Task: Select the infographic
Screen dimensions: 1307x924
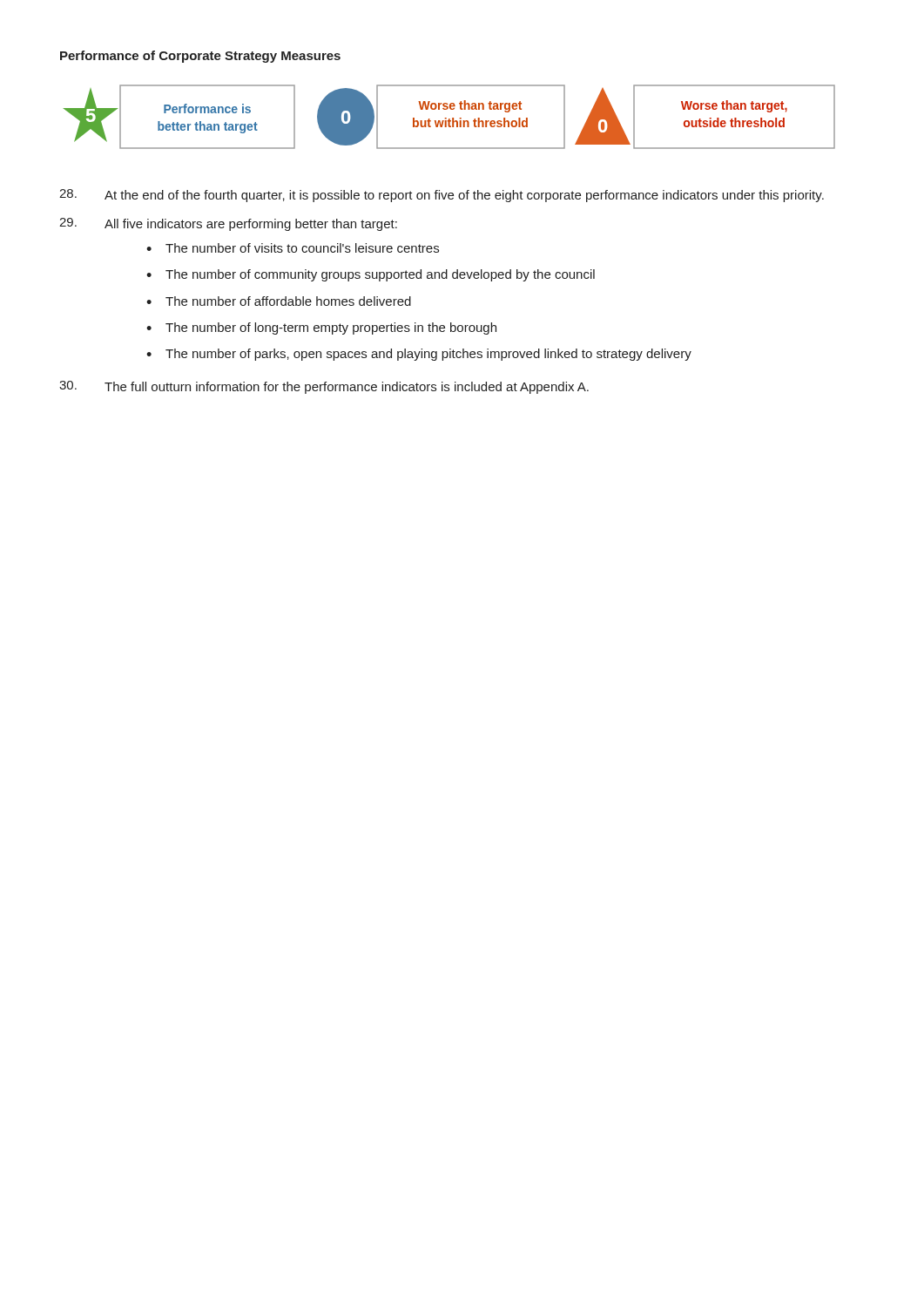Action: pos(462,122)
